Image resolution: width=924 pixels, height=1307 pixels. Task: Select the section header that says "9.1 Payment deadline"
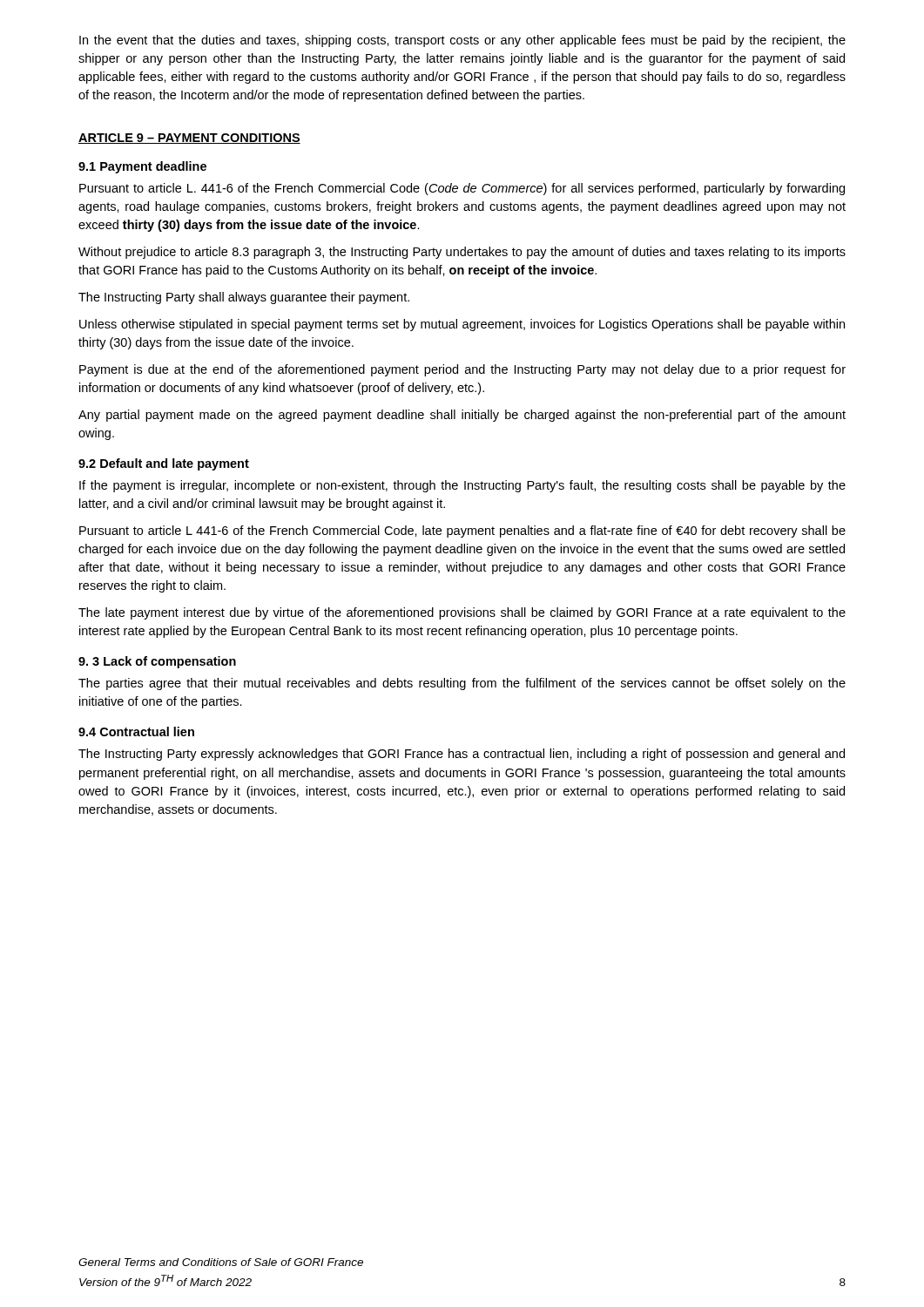tap(143, 167)
